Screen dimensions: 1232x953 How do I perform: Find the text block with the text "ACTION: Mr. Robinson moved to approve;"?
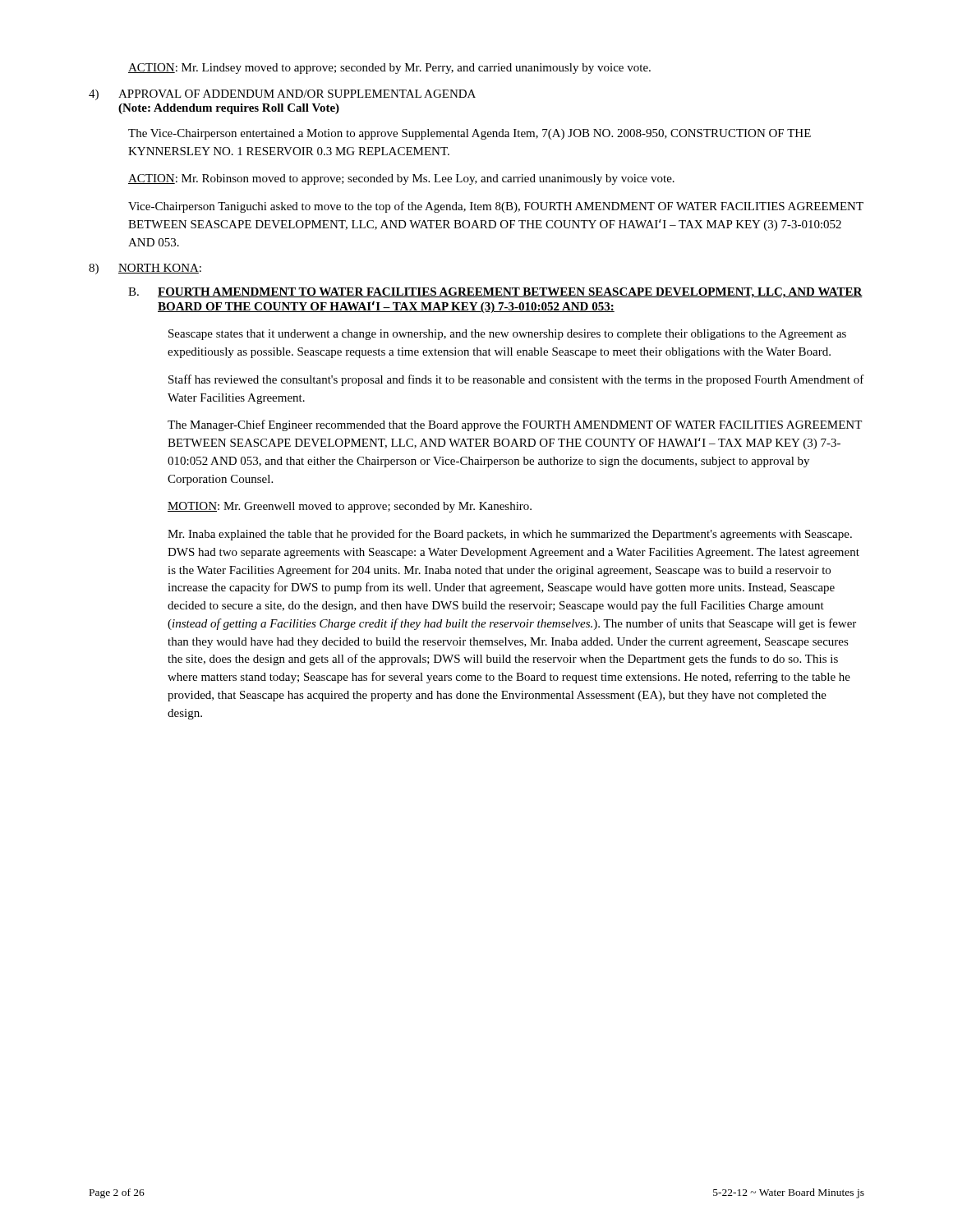coord(496,179)
